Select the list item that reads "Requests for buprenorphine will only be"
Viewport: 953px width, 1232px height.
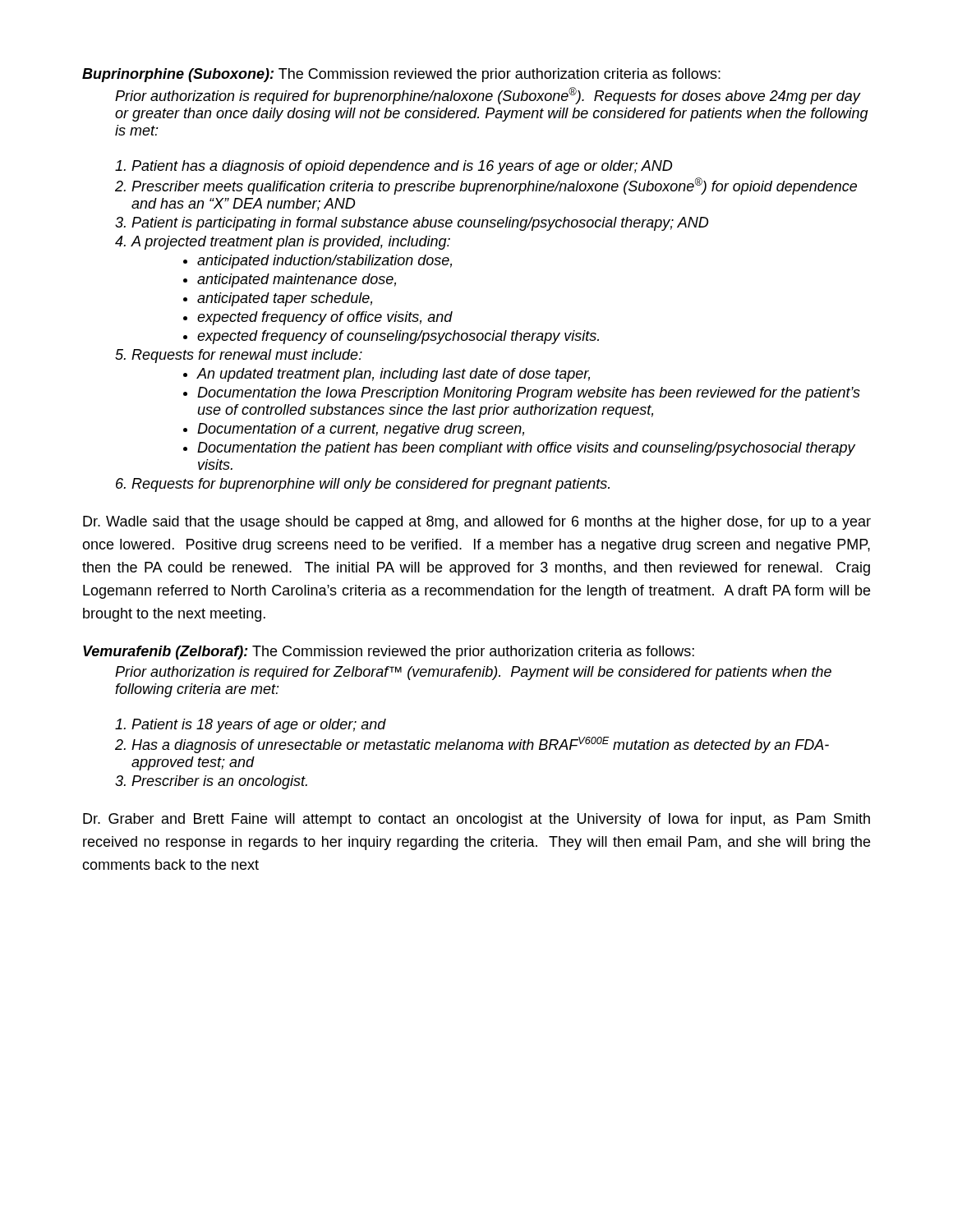[371, 484]
